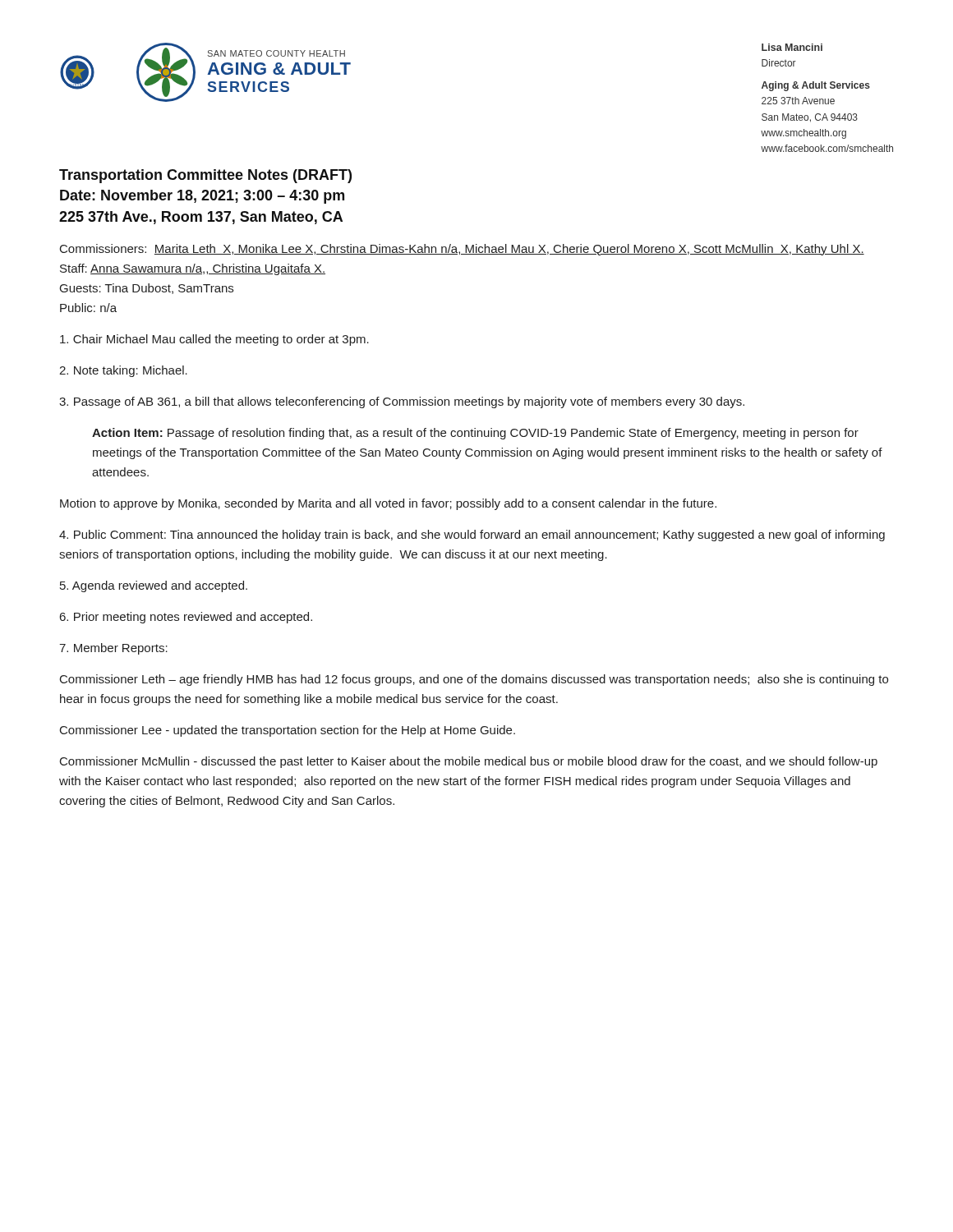This screenshot has width=953, height=1232.
Task: Find the block on this page that starts "Commissioners: Marita Leth X, Monika Lee"
Action: pos(462,250)
